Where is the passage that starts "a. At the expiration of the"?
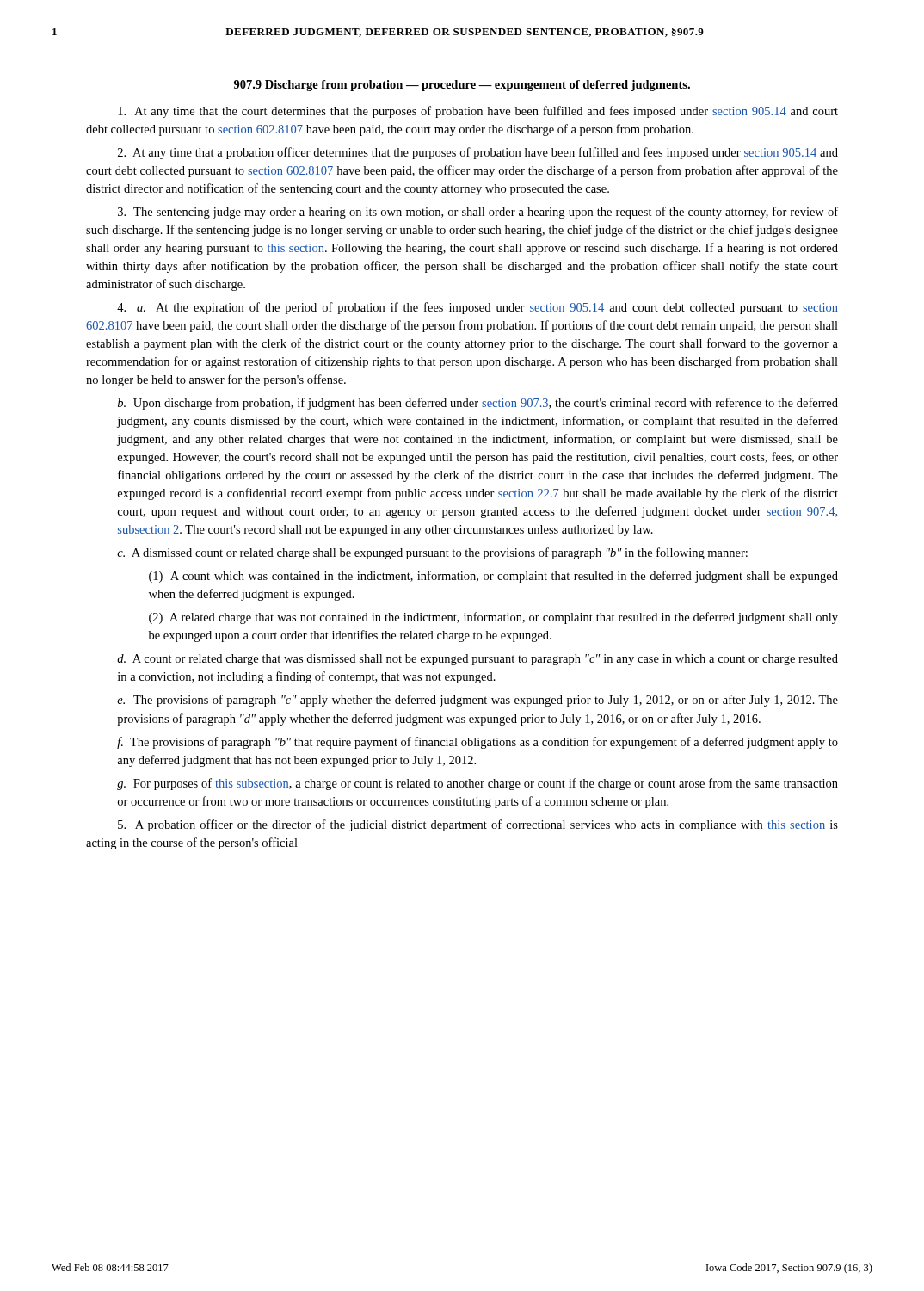Screen dimensions: 1291x924 click(462, 344)
